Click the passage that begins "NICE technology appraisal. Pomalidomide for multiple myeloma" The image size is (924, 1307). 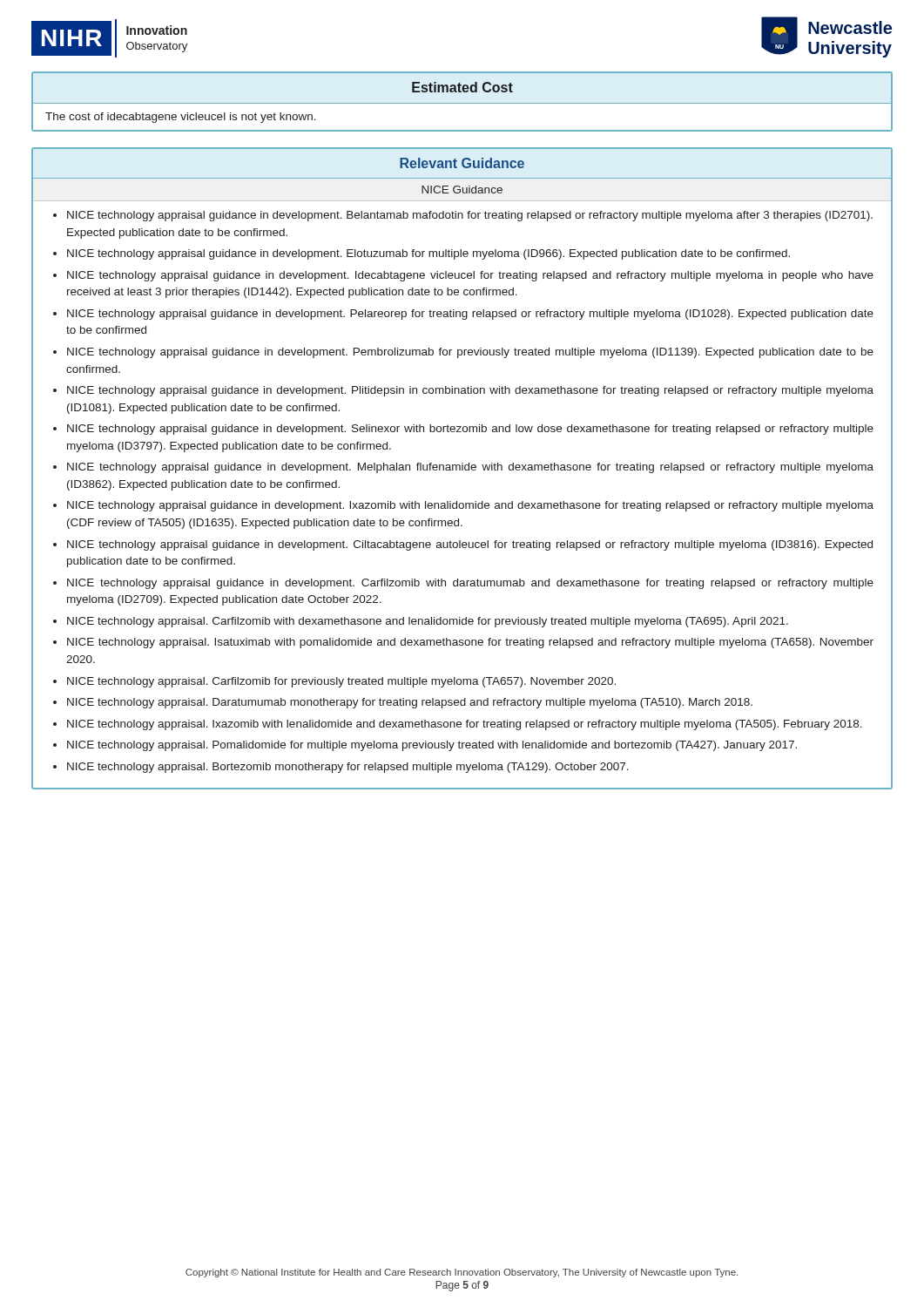[x=432, y=745]
